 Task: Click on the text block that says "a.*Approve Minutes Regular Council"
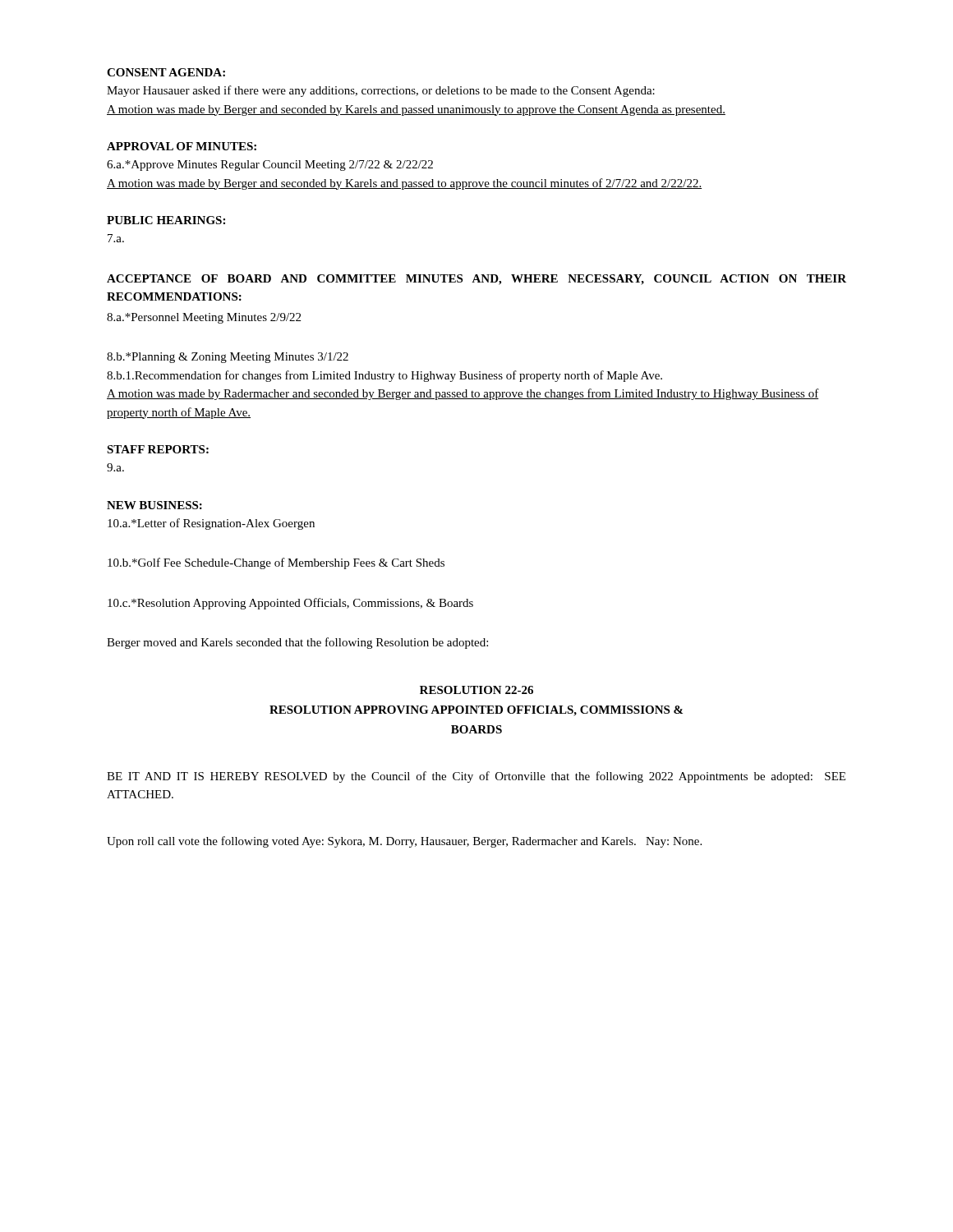pos(404,174)
